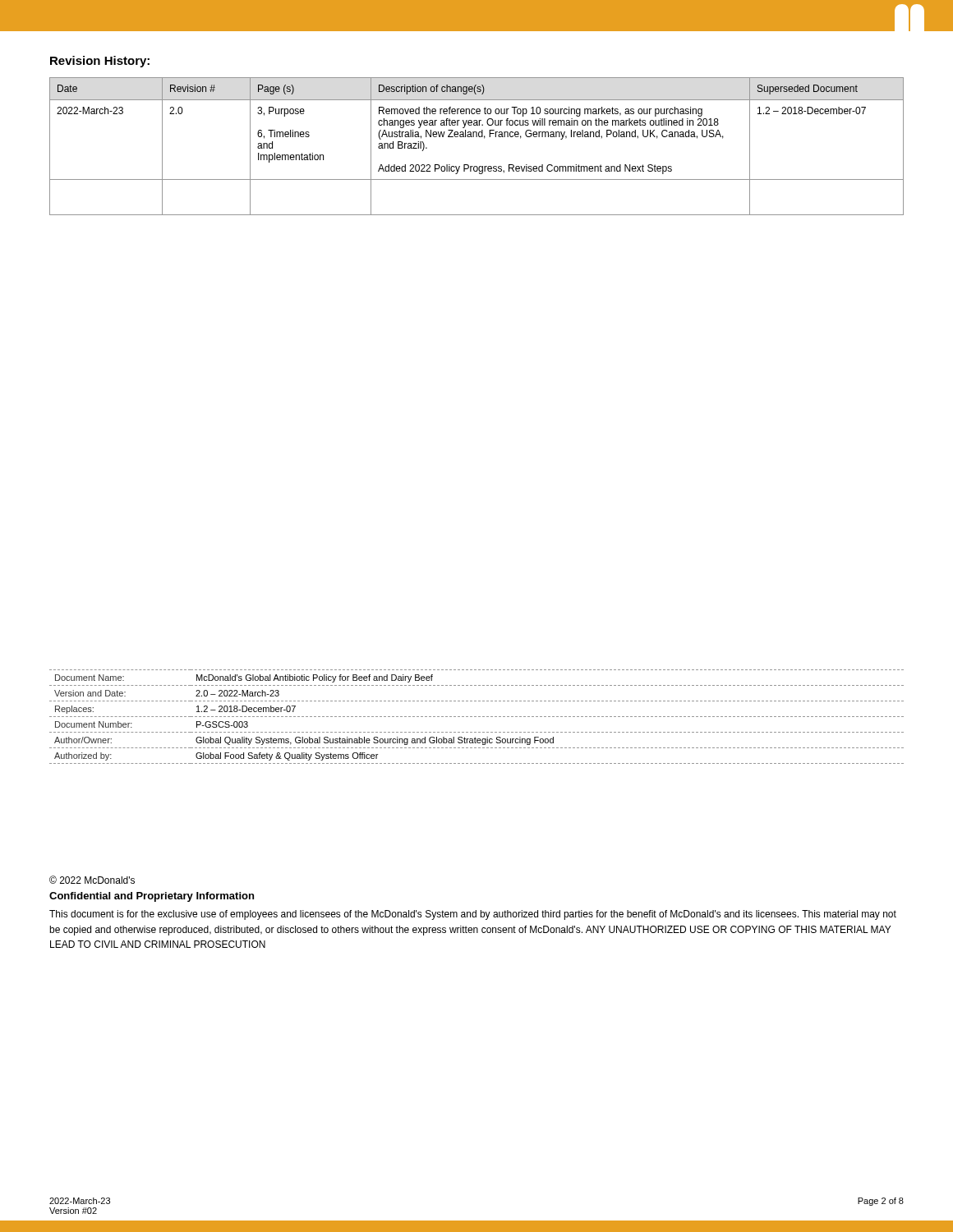Where does it say "Confidential and Proprietary Information"?
The width and height of the screenshot is (953, 1232).
(x=152, y=896)
